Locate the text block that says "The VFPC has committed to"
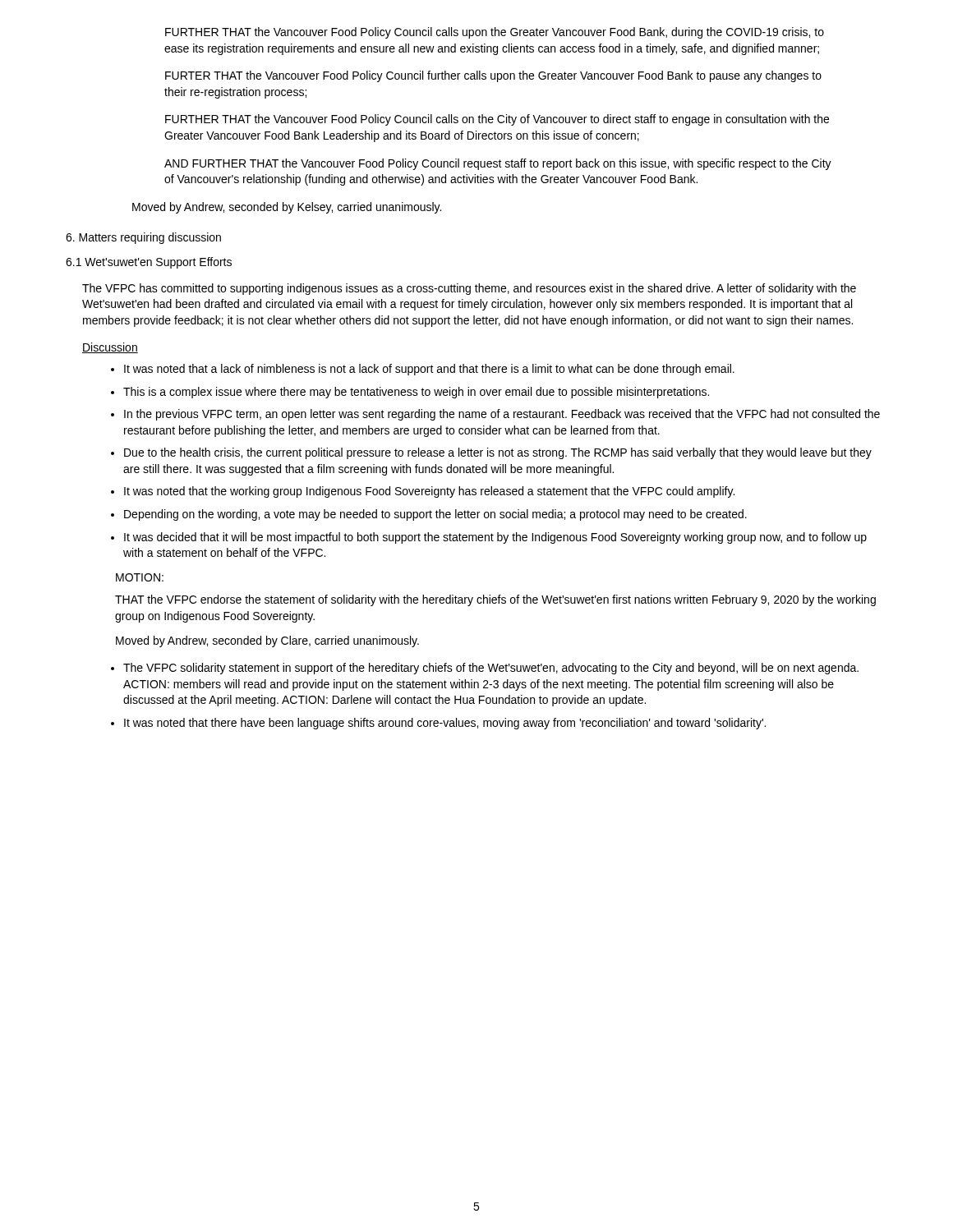Screen dimensions: 1232x953 [469, 304]
